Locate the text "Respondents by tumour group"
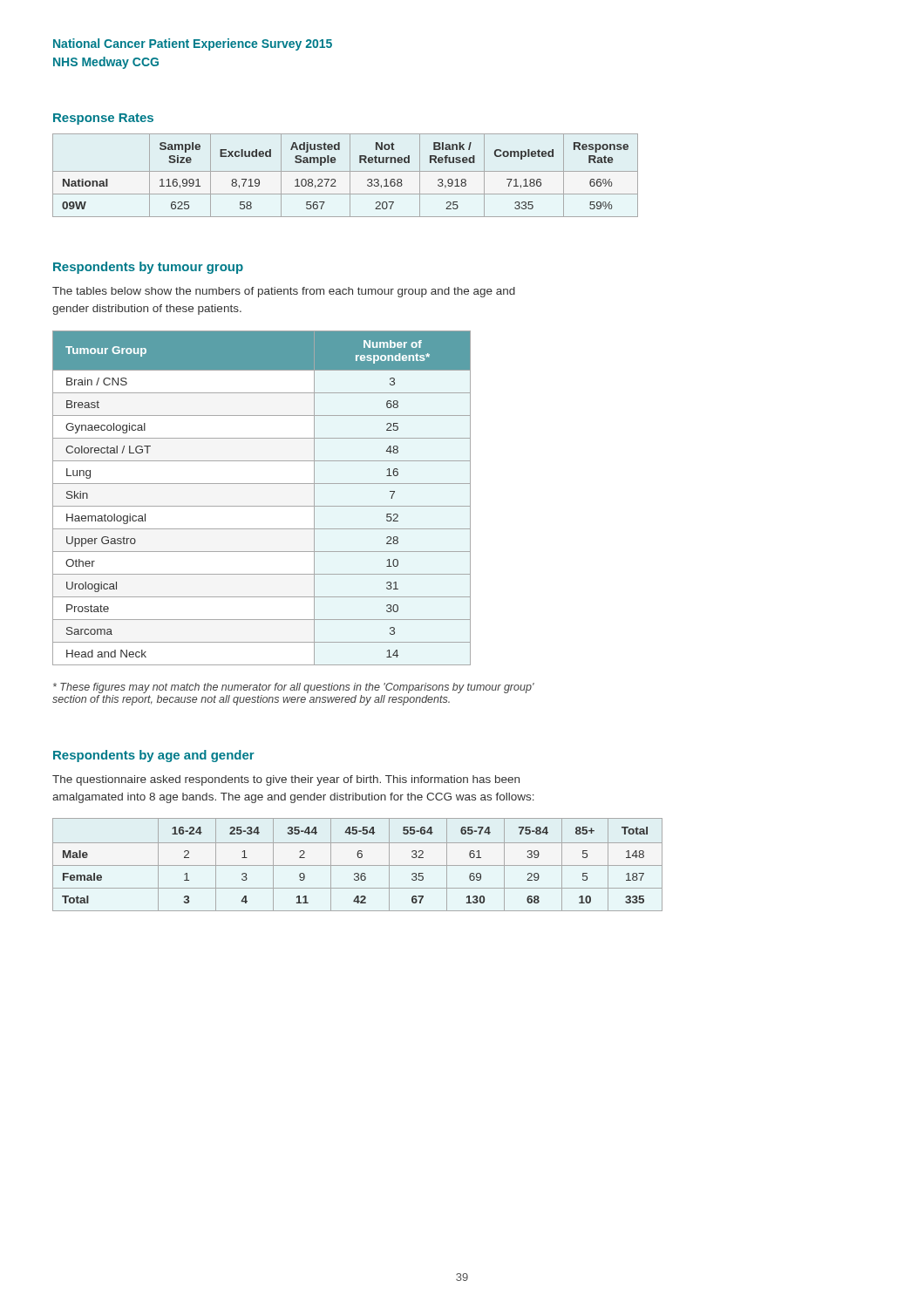Screen dimensions: 1308x924 148,266
